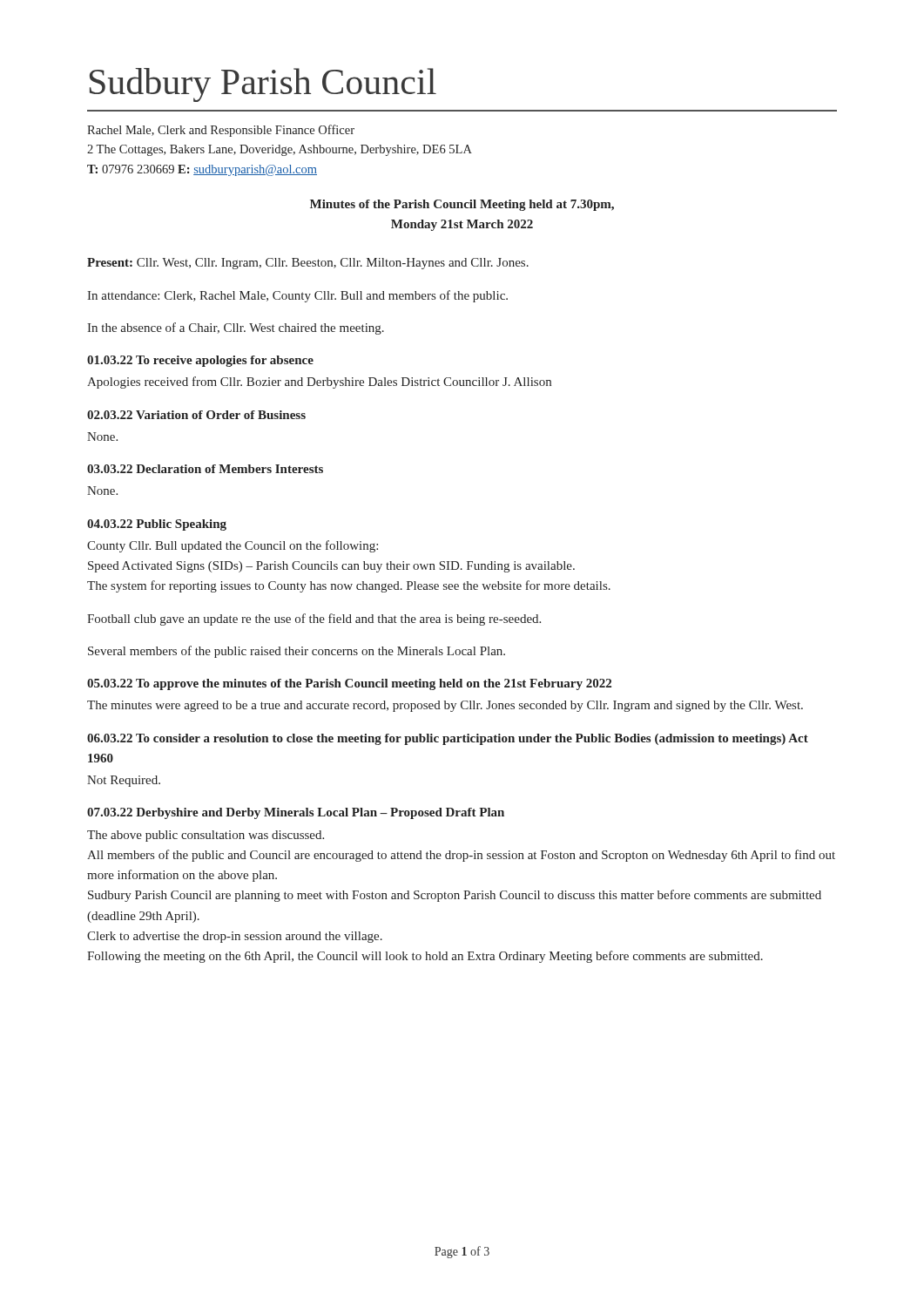Point to the element starting "02.03.22 Variation of Order of"
Screen dimensions: 1307x924
pyautogui.click(x=196, y=415)
